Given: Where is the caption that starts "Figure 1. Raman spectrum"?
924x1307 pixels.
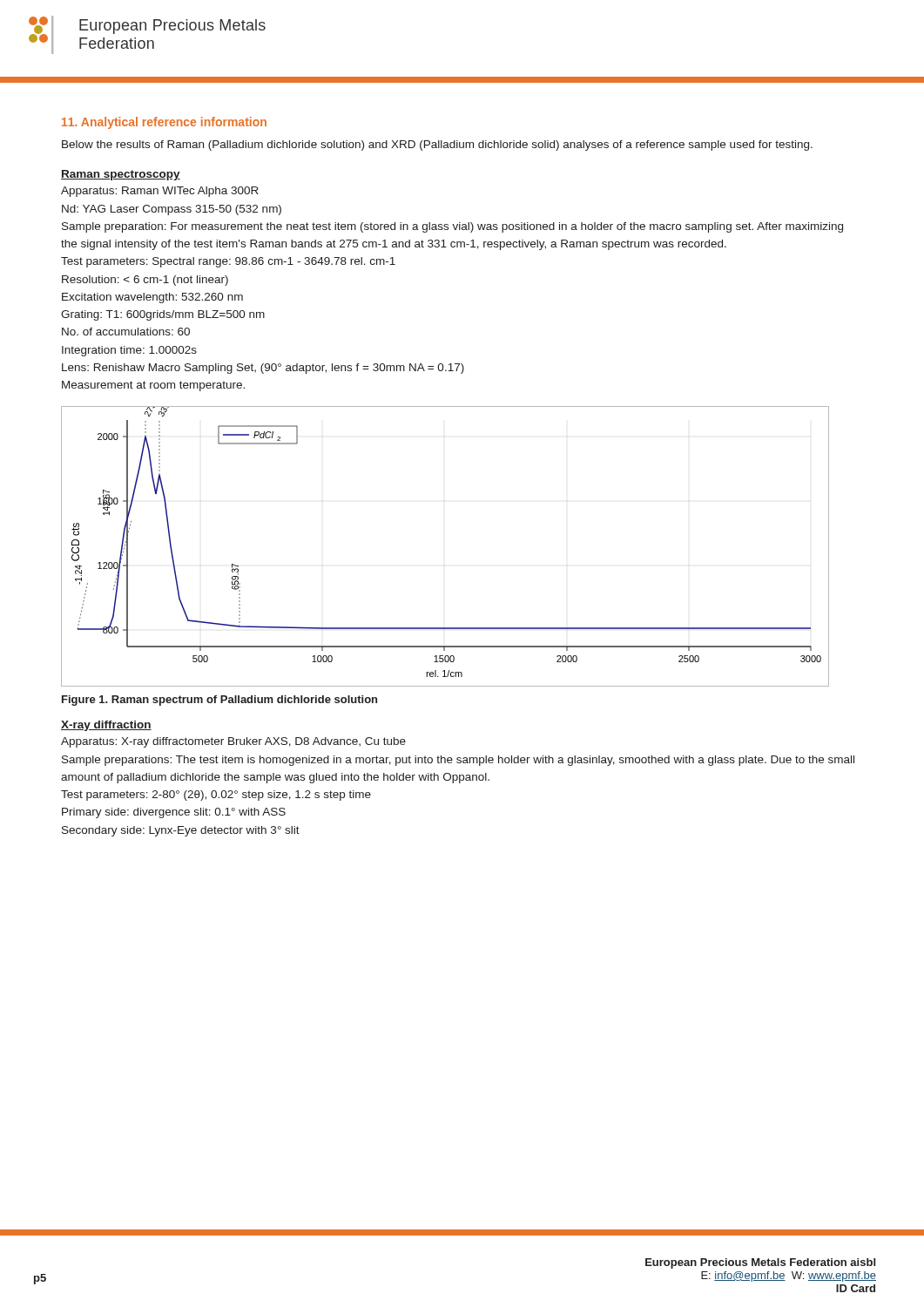Looking at the screenshot, I should (x=219, y=700).
